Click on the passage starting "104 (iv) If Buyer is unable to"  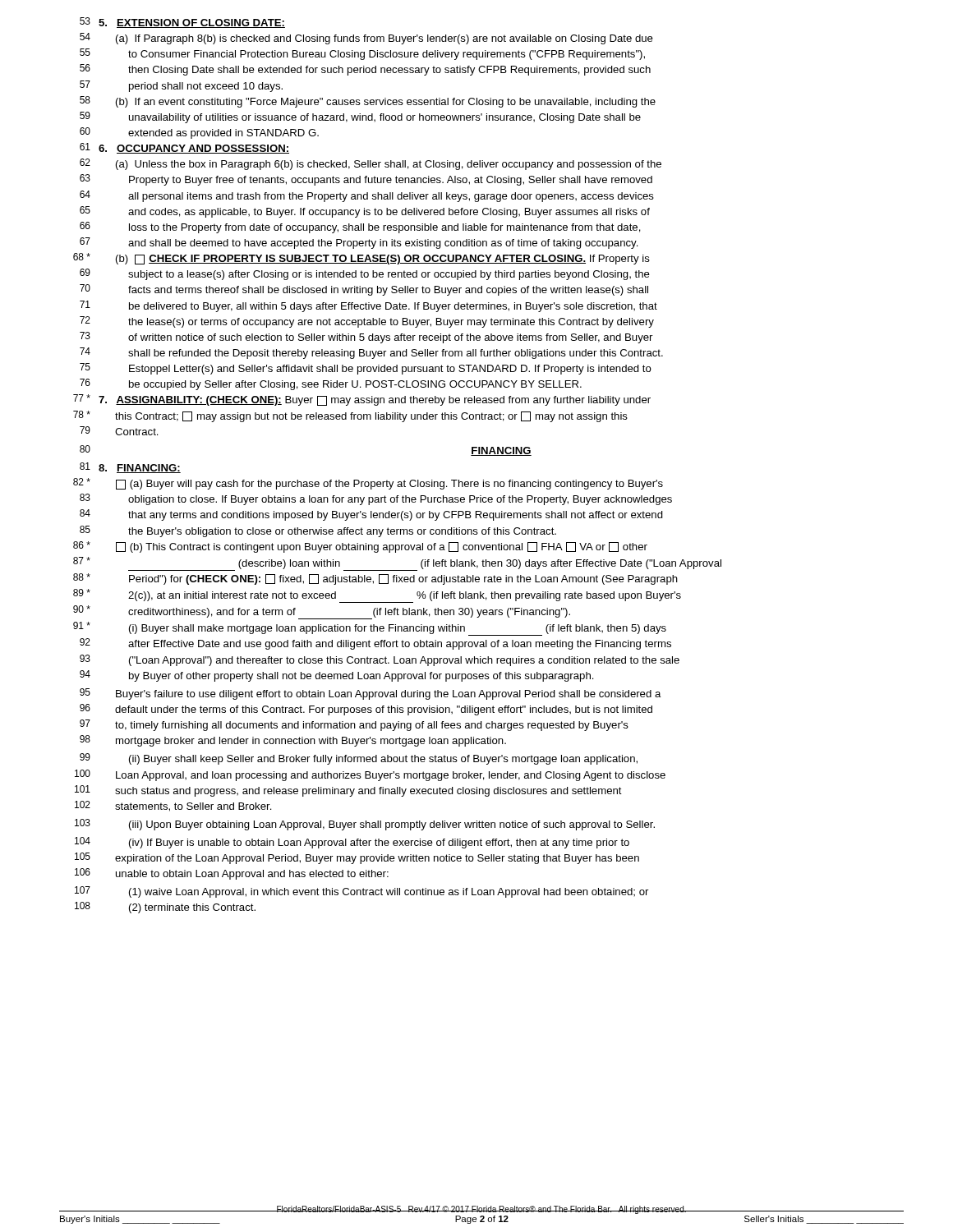481,858
